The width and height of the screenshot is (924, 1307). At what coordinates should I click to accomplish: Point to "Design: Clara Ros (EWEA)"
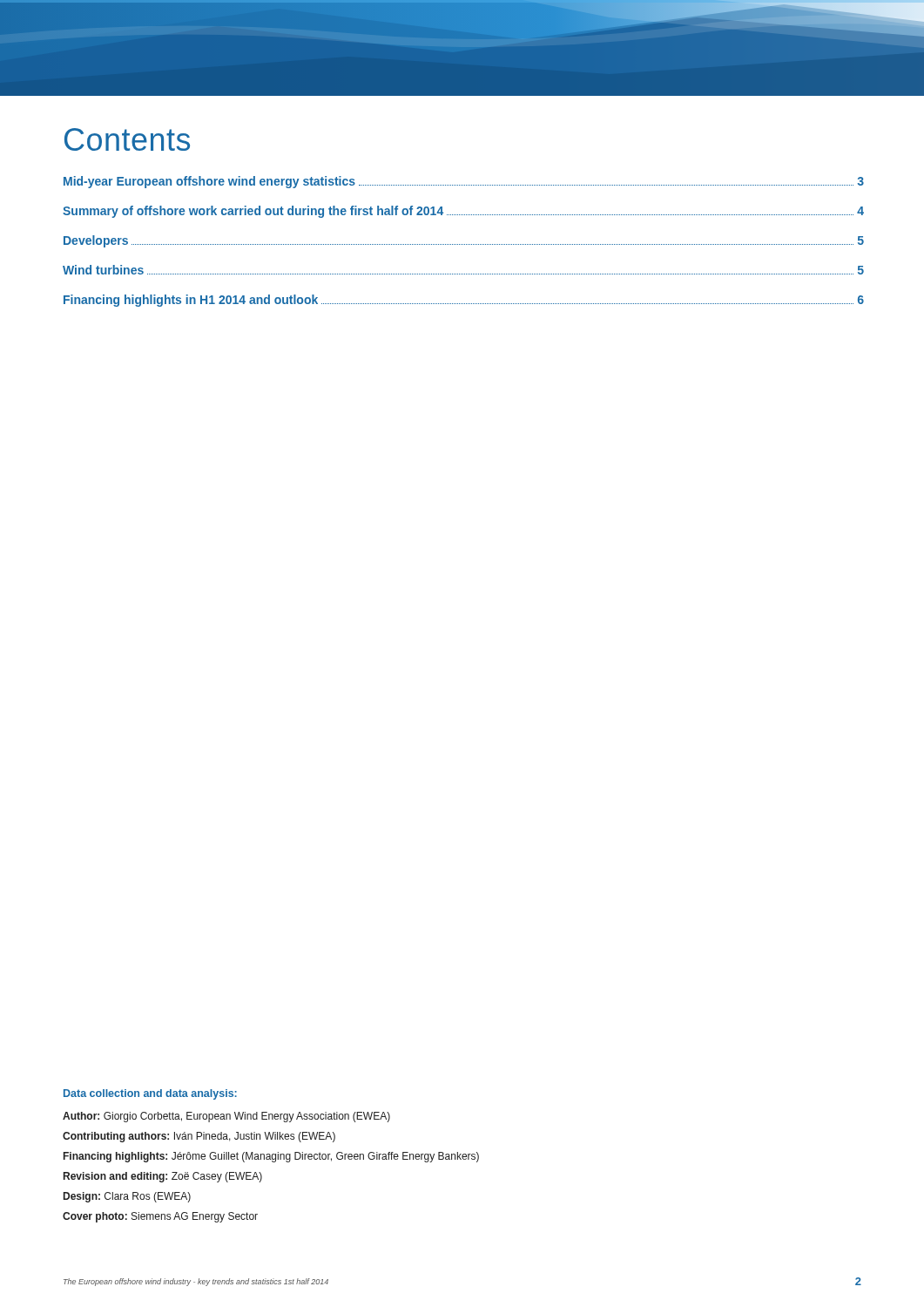[x=127, y=1196]
